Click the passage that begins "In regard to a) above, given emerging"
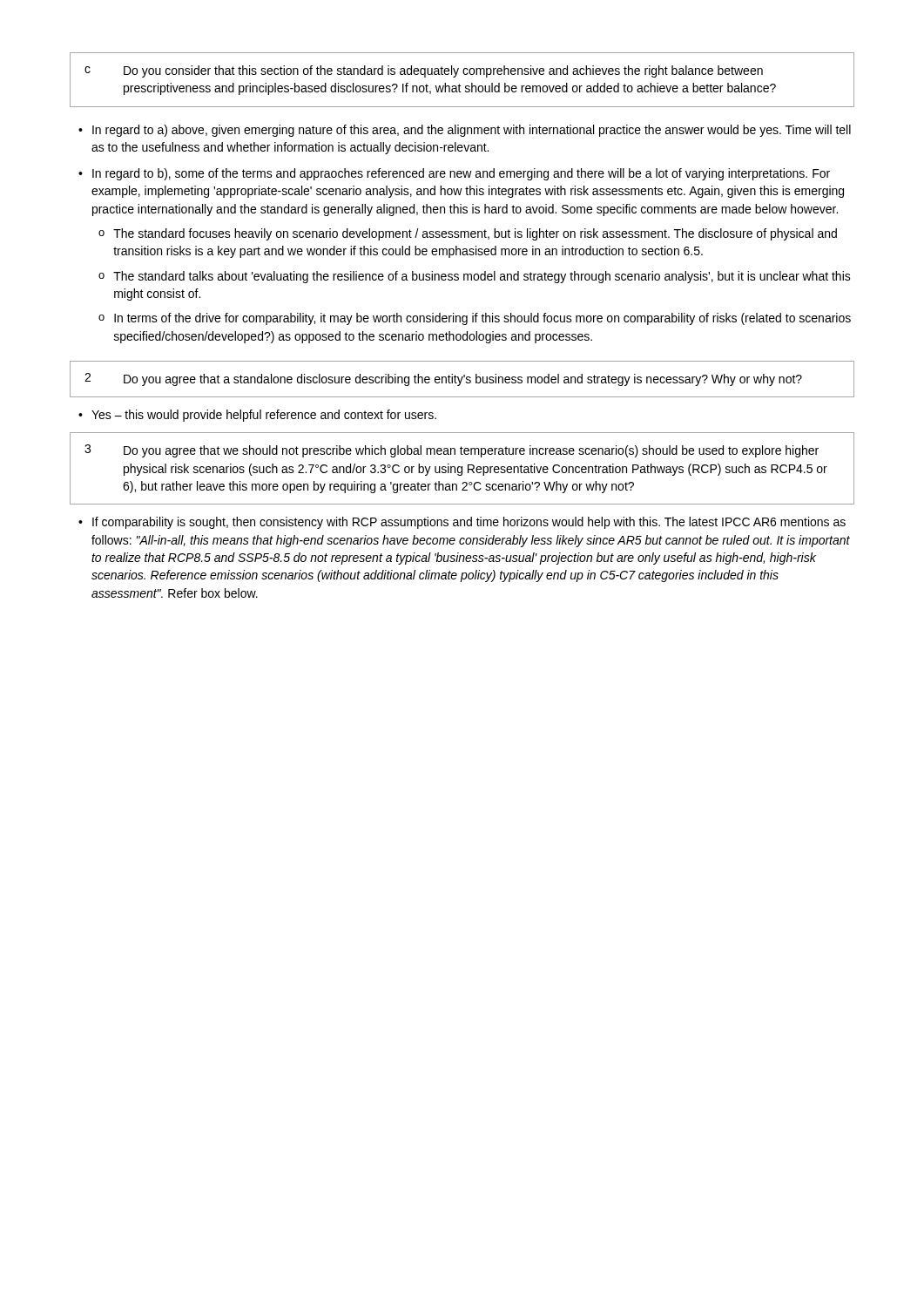Image resolution: width=924 pixels, height=1307 pixels. tap(473, 138)
